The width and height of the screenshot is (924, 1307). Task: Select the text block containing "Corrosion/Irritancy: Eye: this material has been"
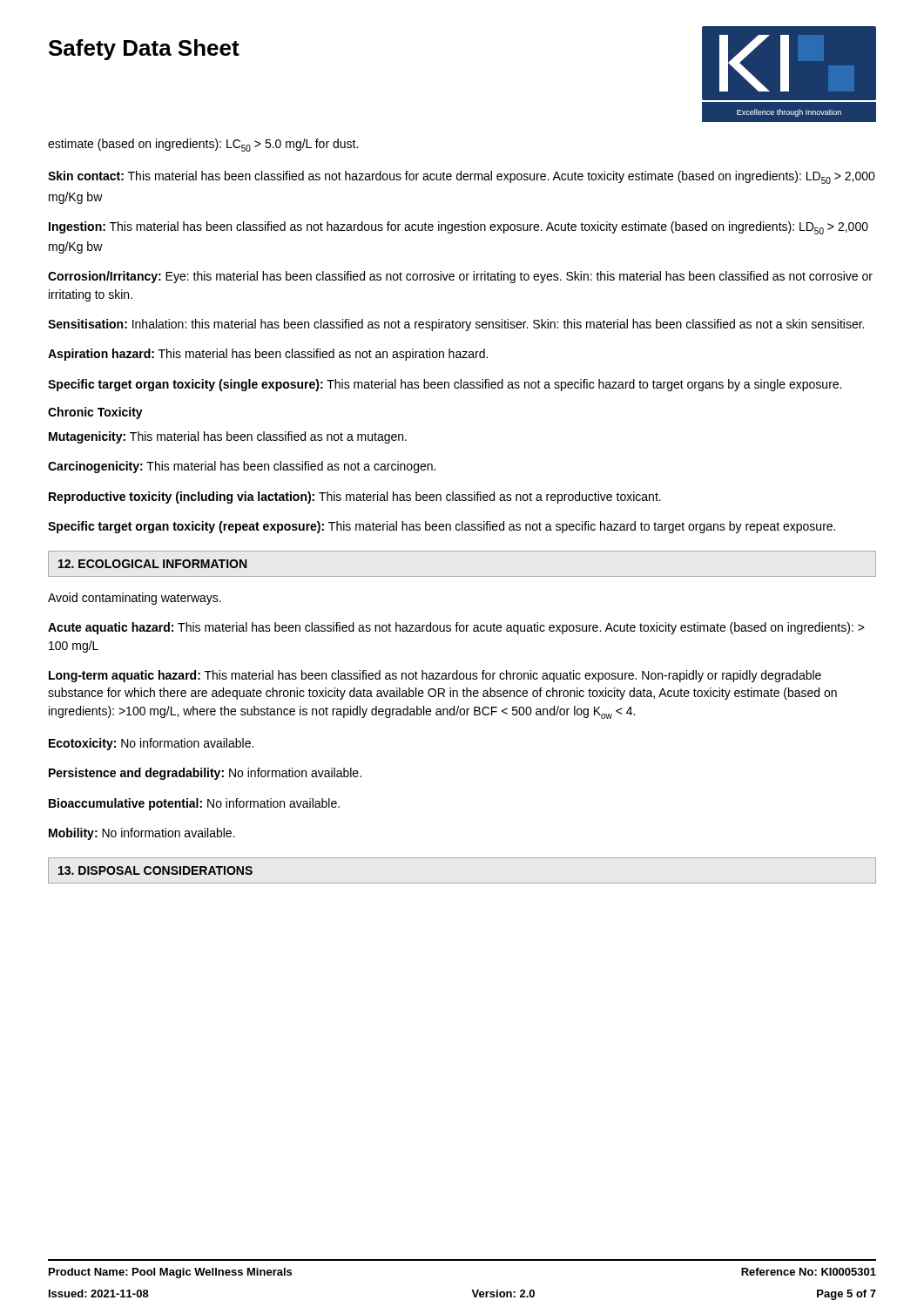(460, 285)
